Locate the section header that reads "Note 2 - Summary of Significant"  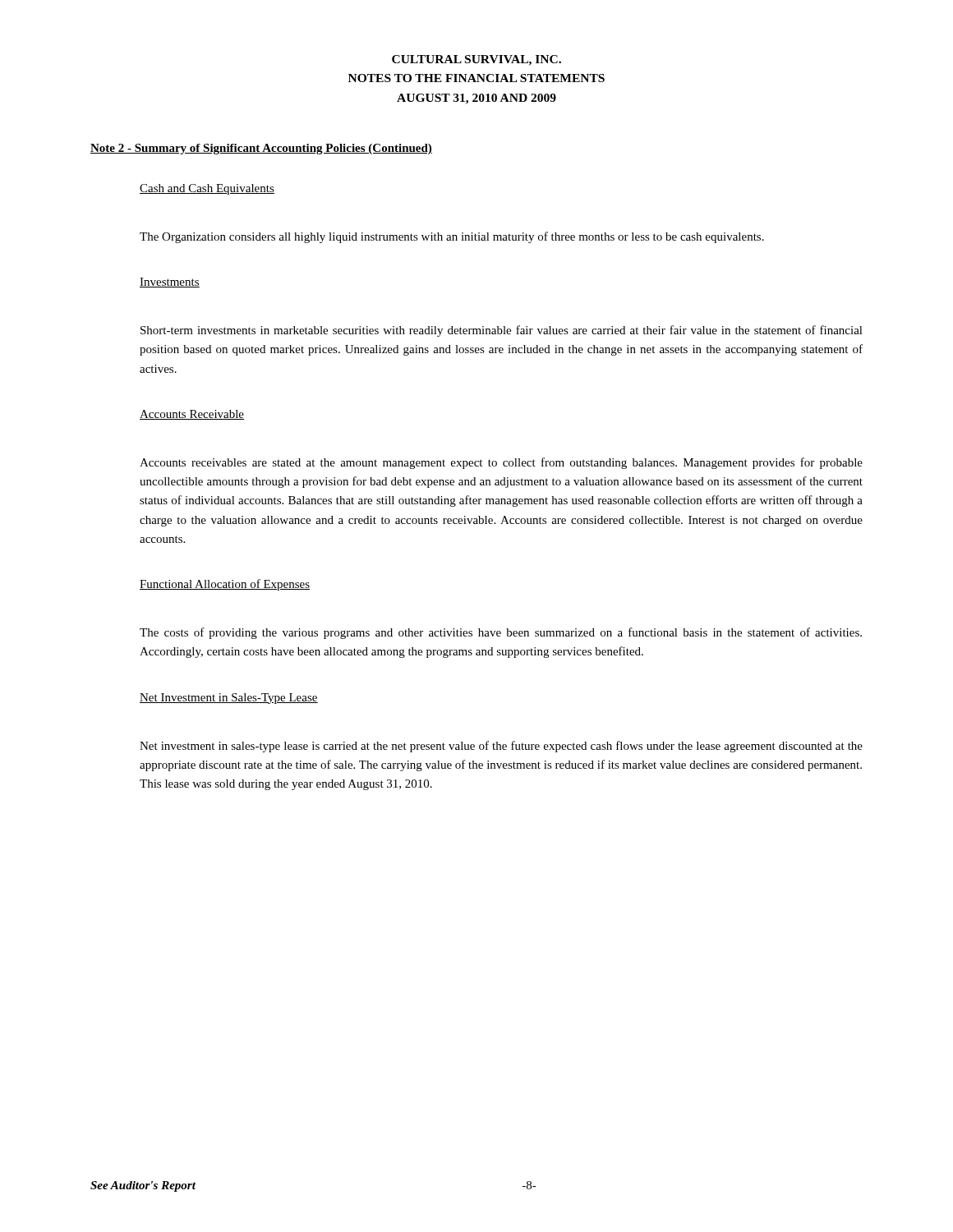[x=261, y=149]
